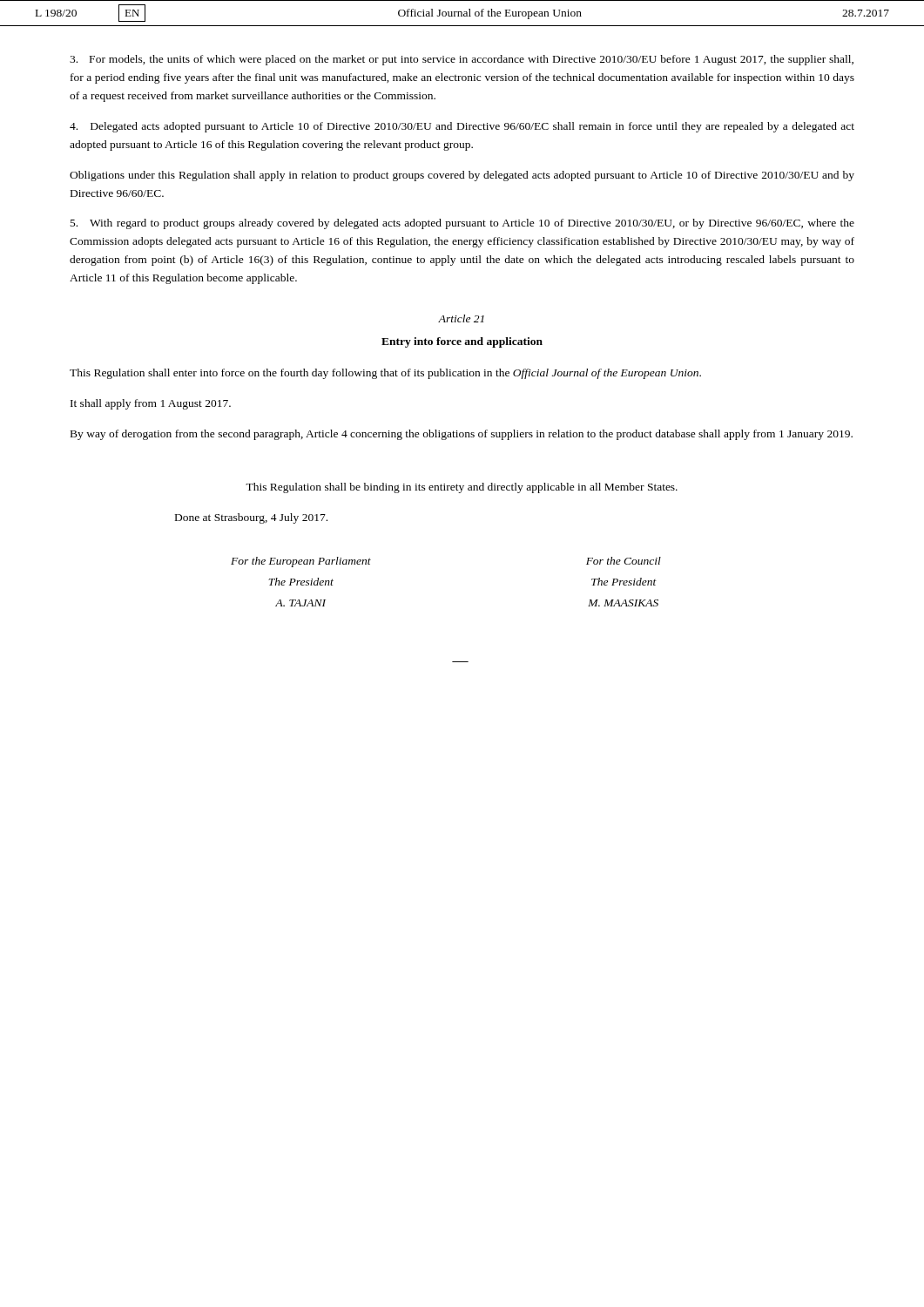Locate the block of text that opens with "Obligations under this Regulation shall apply in relation"
Screen dimensions: 1307x924
point(462,184)
